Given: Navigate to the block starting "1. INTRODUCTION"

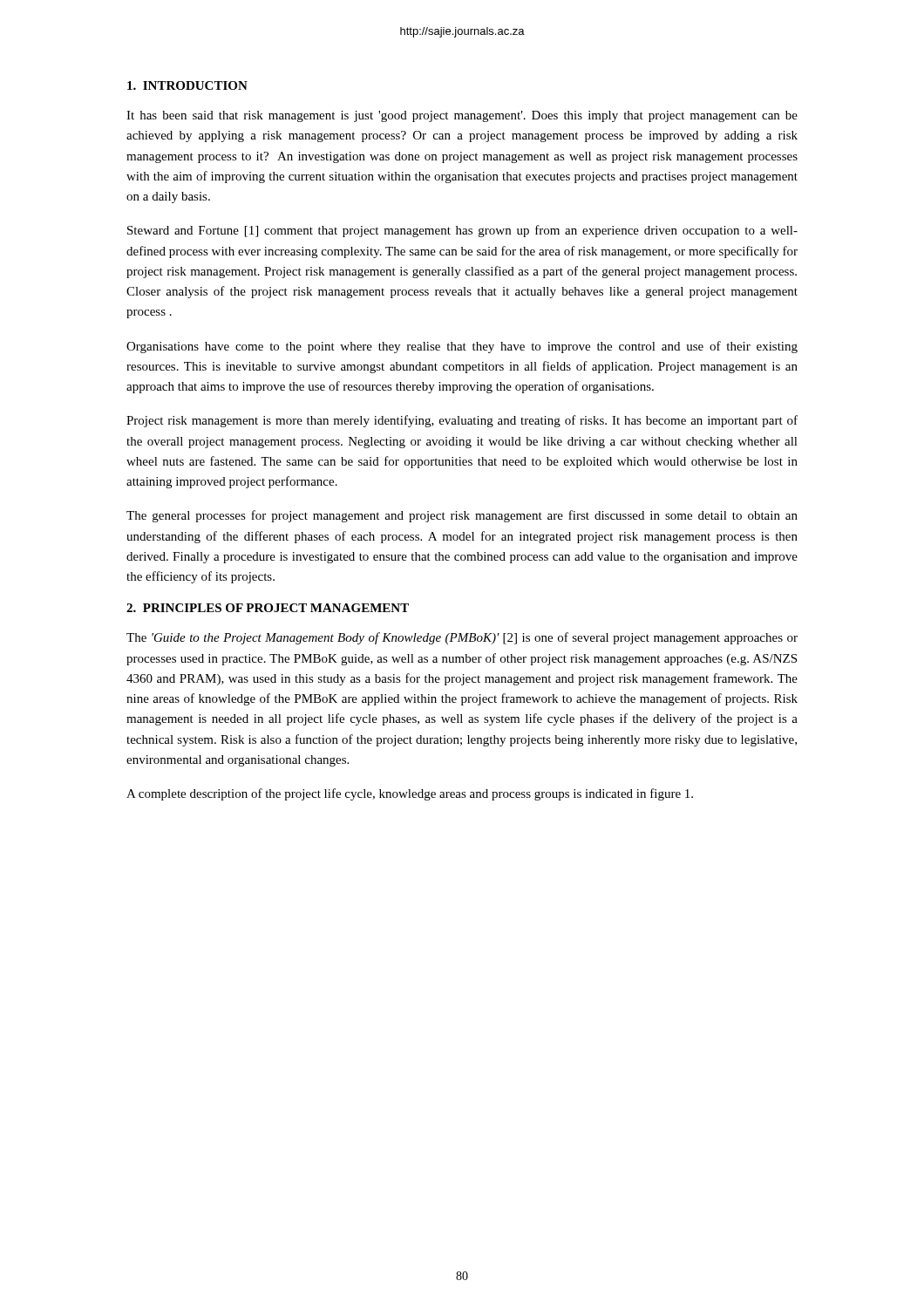Looking at the screenshot, I should [187, 85].
